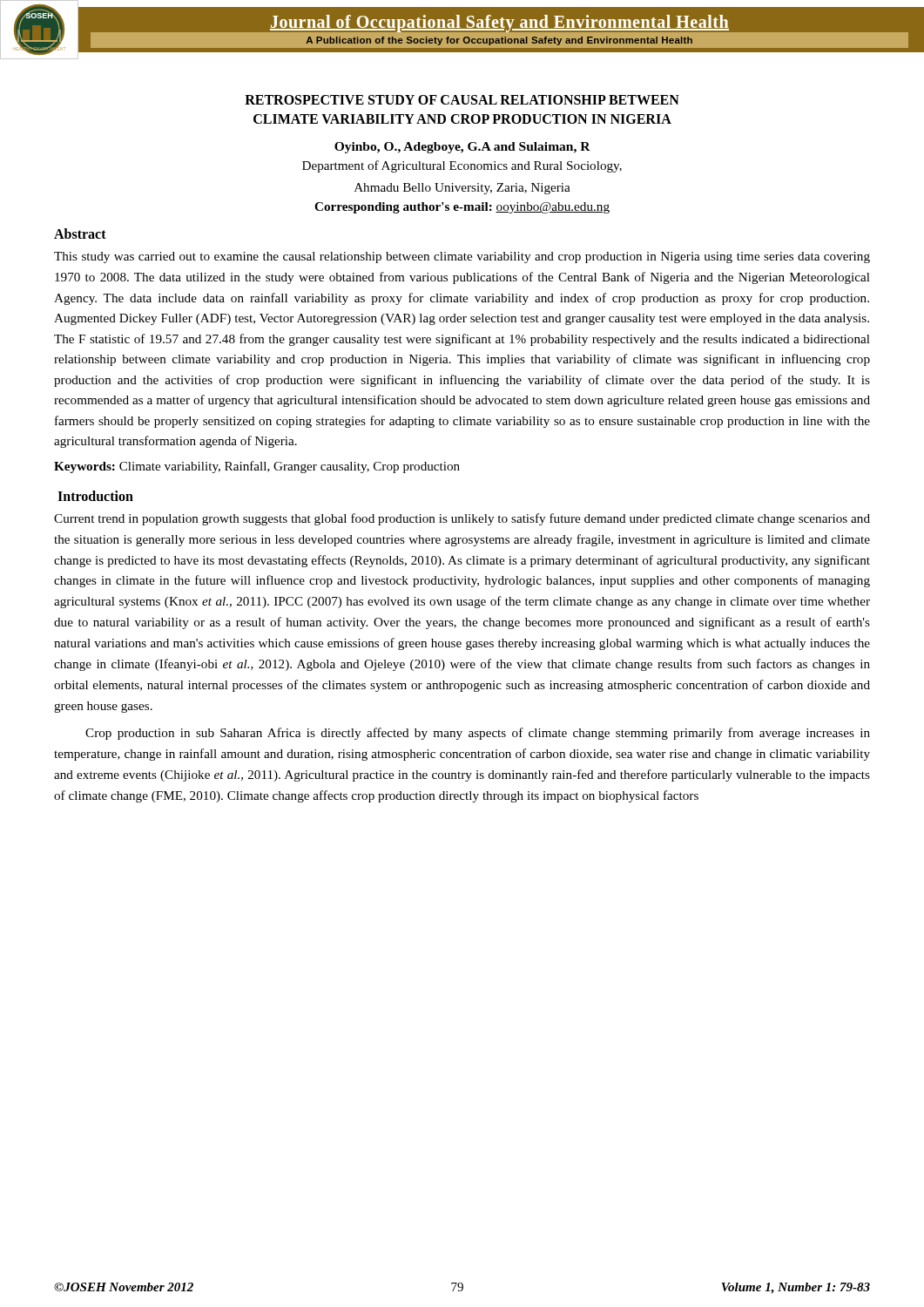Where is the title that starts "RETROSPECTIVE STUDY OF CAUSAL RELATIONSHIP BETWEEN"?
The width and height of the screenshot is (924, 1307).
pyautogui.click(x=462, y=110)
